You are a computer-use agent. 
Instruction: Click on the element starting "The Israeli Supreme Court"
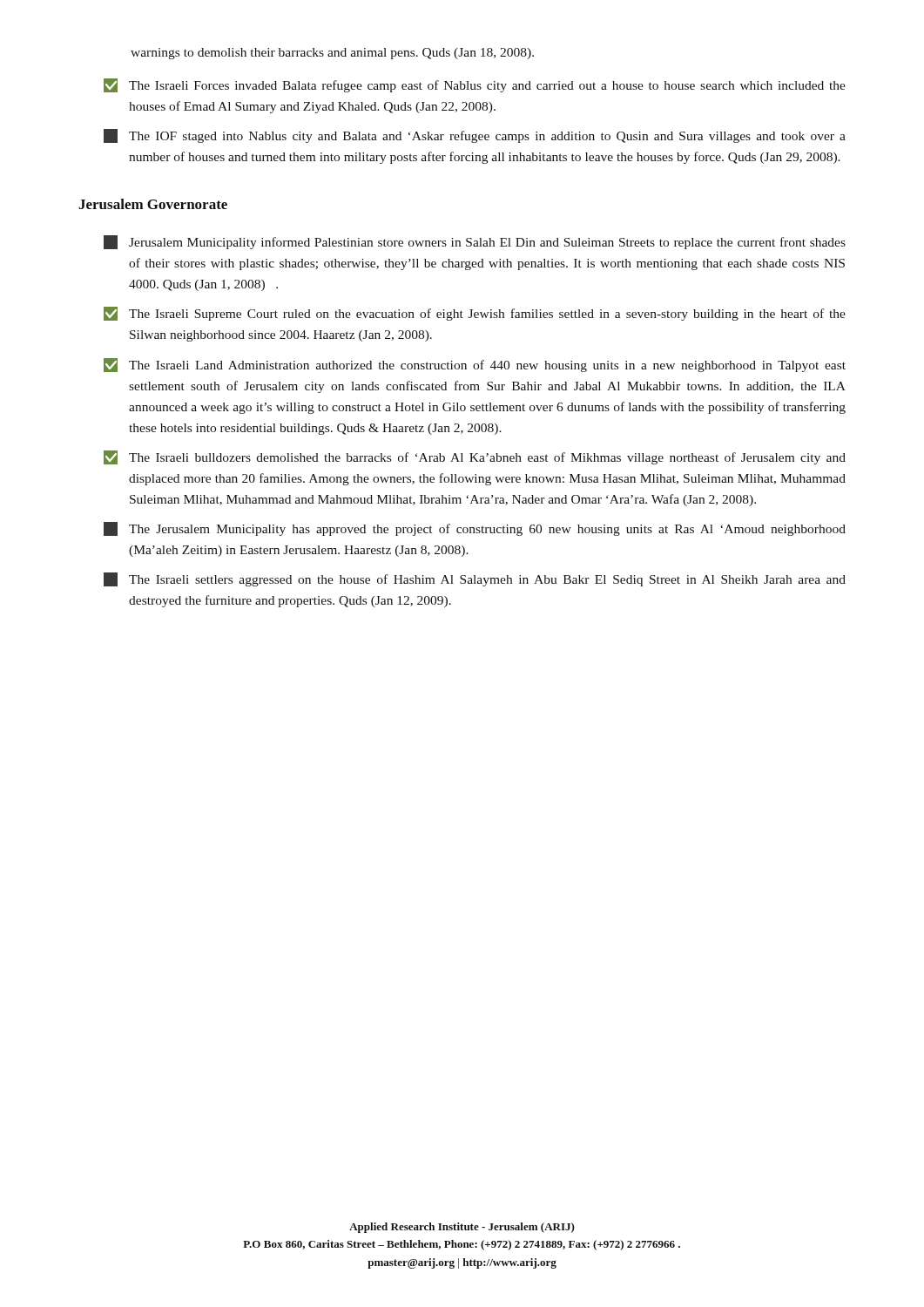(x=474, y=325)
